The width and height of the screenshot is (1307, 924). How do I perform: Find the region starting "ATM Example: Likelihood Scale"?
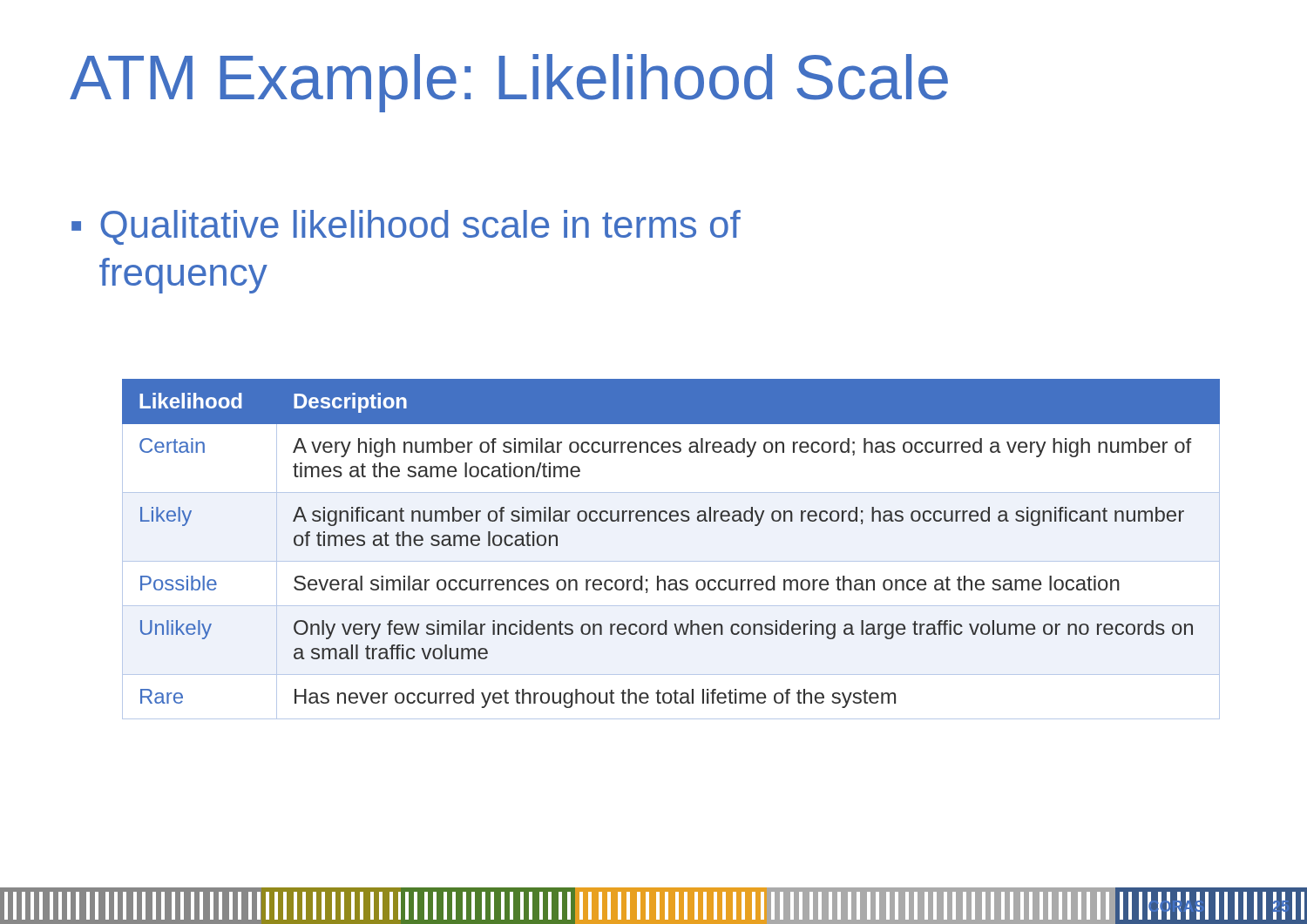click(510, 78)
